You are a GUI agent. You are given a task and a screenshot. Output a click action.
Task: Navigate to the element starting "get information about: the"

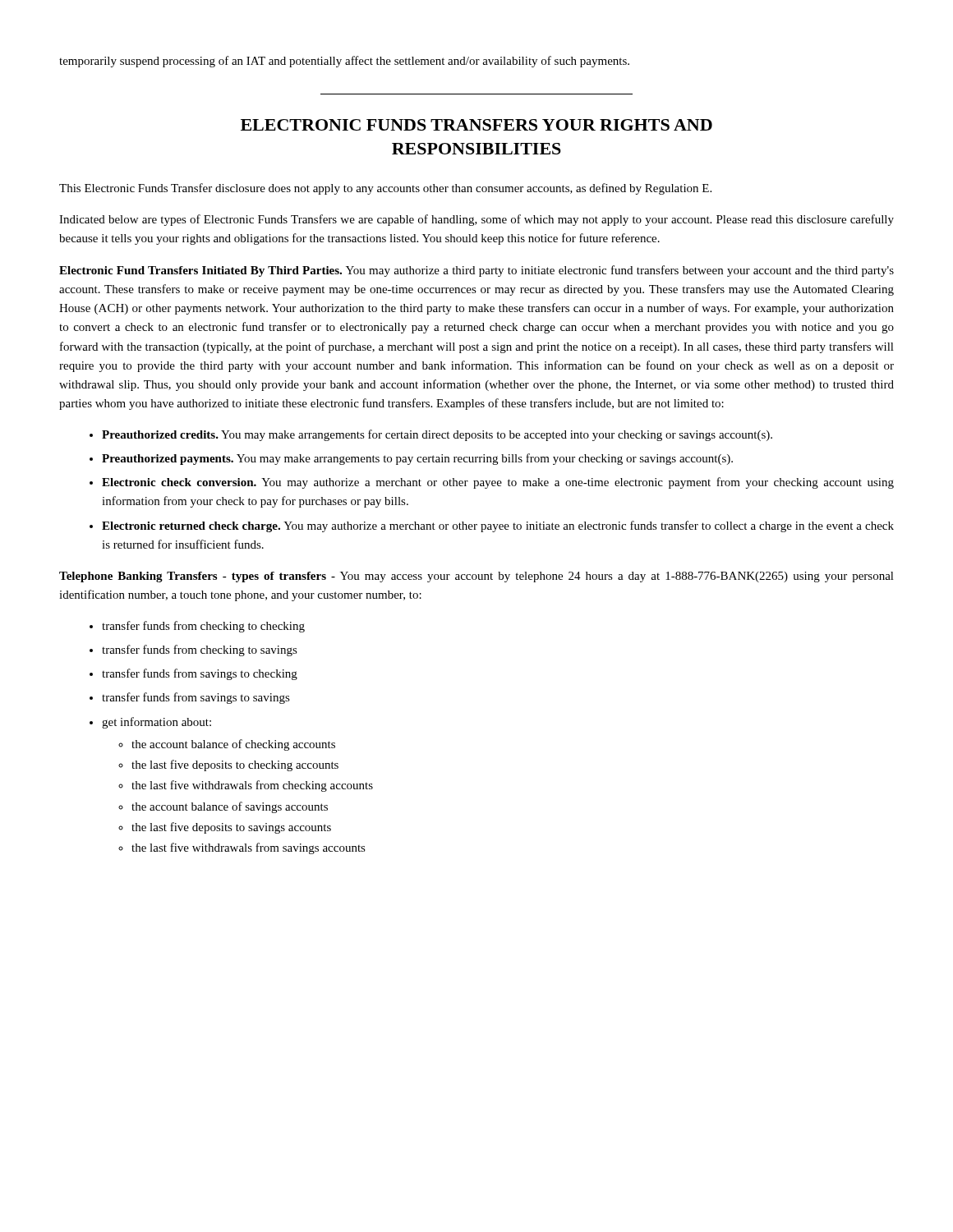click(157, 723)
